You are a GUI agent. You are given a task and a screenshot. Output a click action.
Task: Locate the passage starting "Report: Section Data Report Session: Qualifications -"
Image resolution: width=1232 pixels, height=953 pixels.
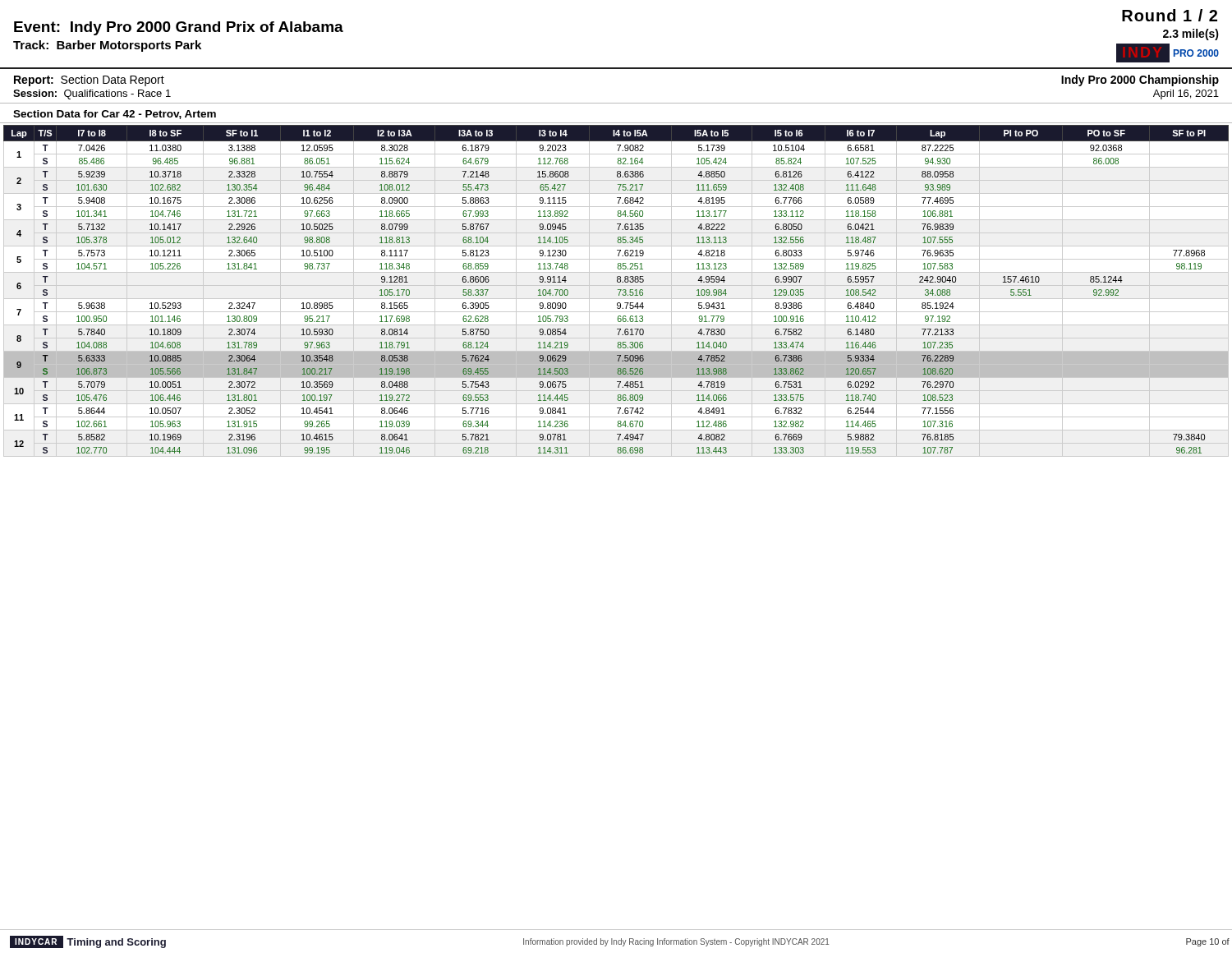pyautogui.click(x=87, y=80)
